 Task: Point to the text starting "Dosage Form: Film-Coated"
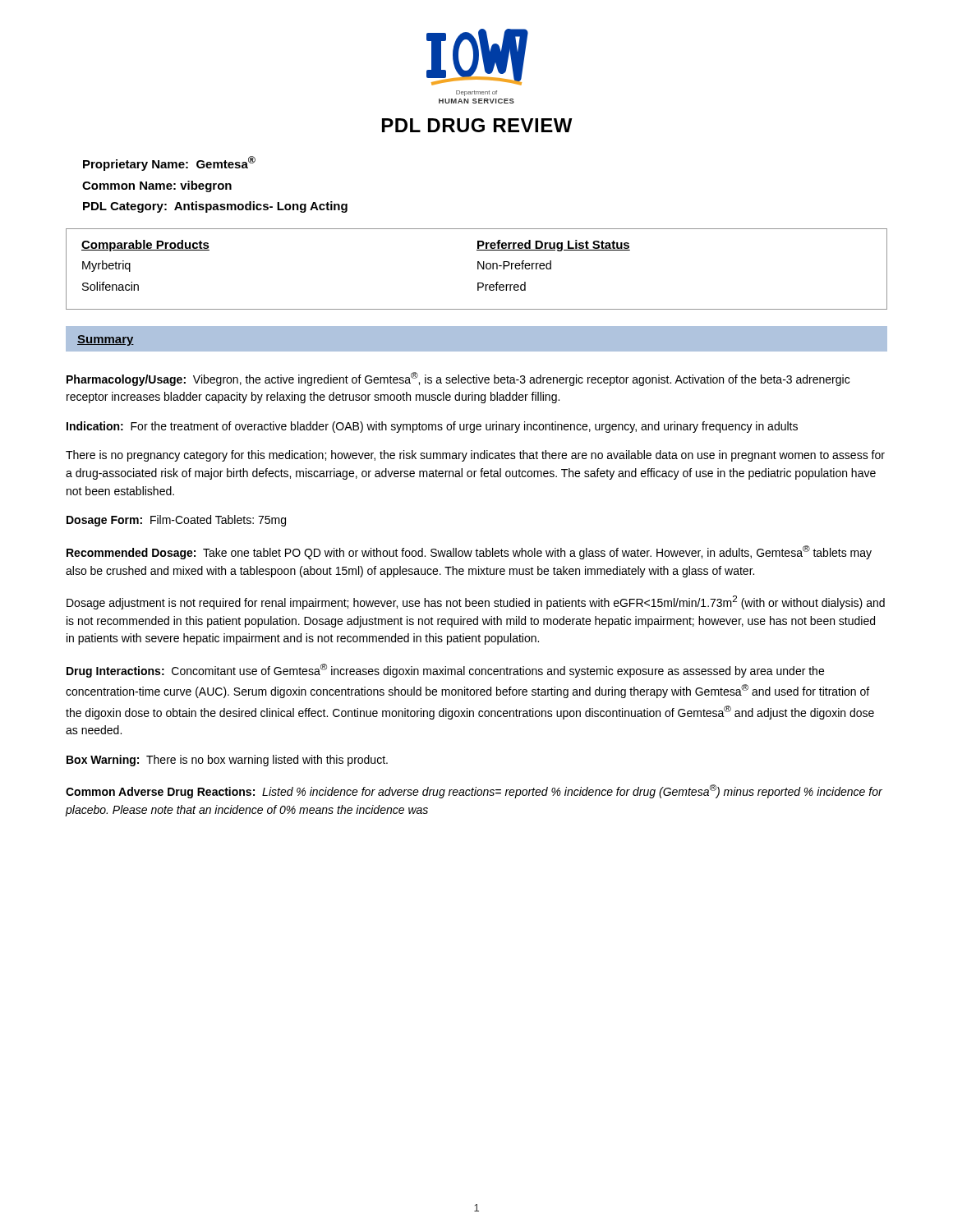(176, 521)
